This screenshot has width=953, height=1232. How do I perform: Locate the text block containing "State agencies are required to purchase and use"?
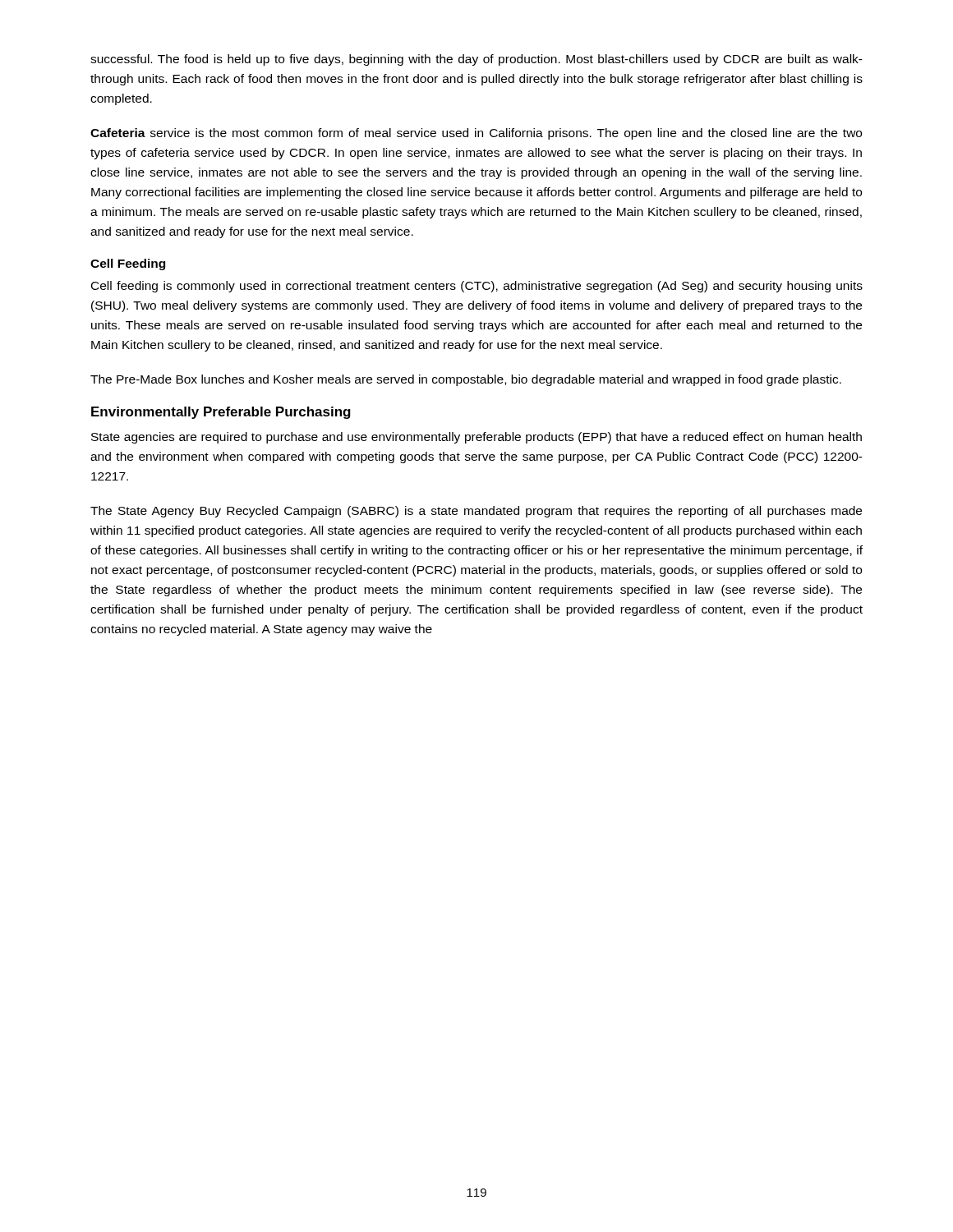pyautogui.click(x=476, y=456)
